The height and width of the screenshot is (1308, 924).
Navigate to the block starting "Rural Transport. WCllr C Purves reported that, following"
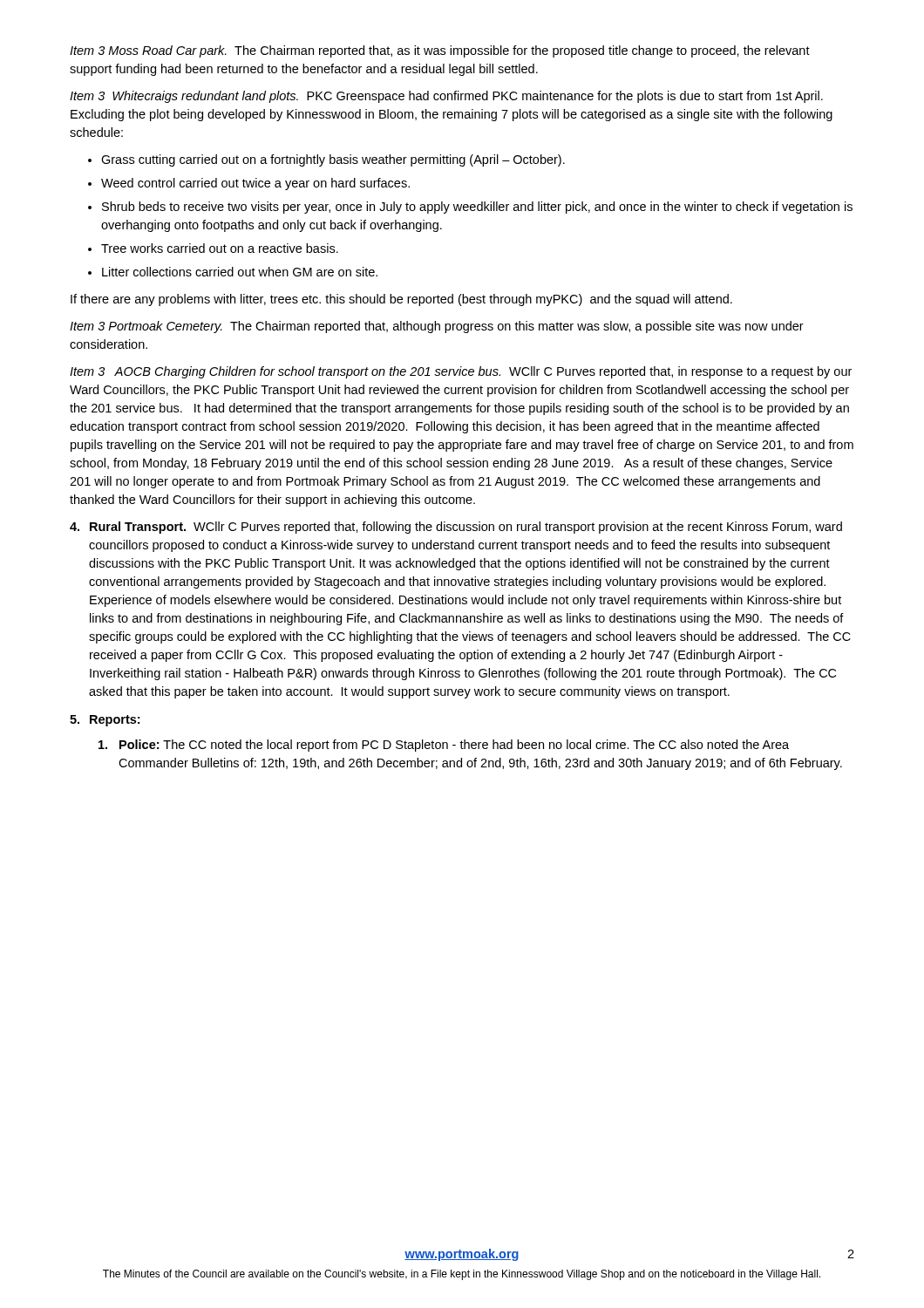click(462, 610)
